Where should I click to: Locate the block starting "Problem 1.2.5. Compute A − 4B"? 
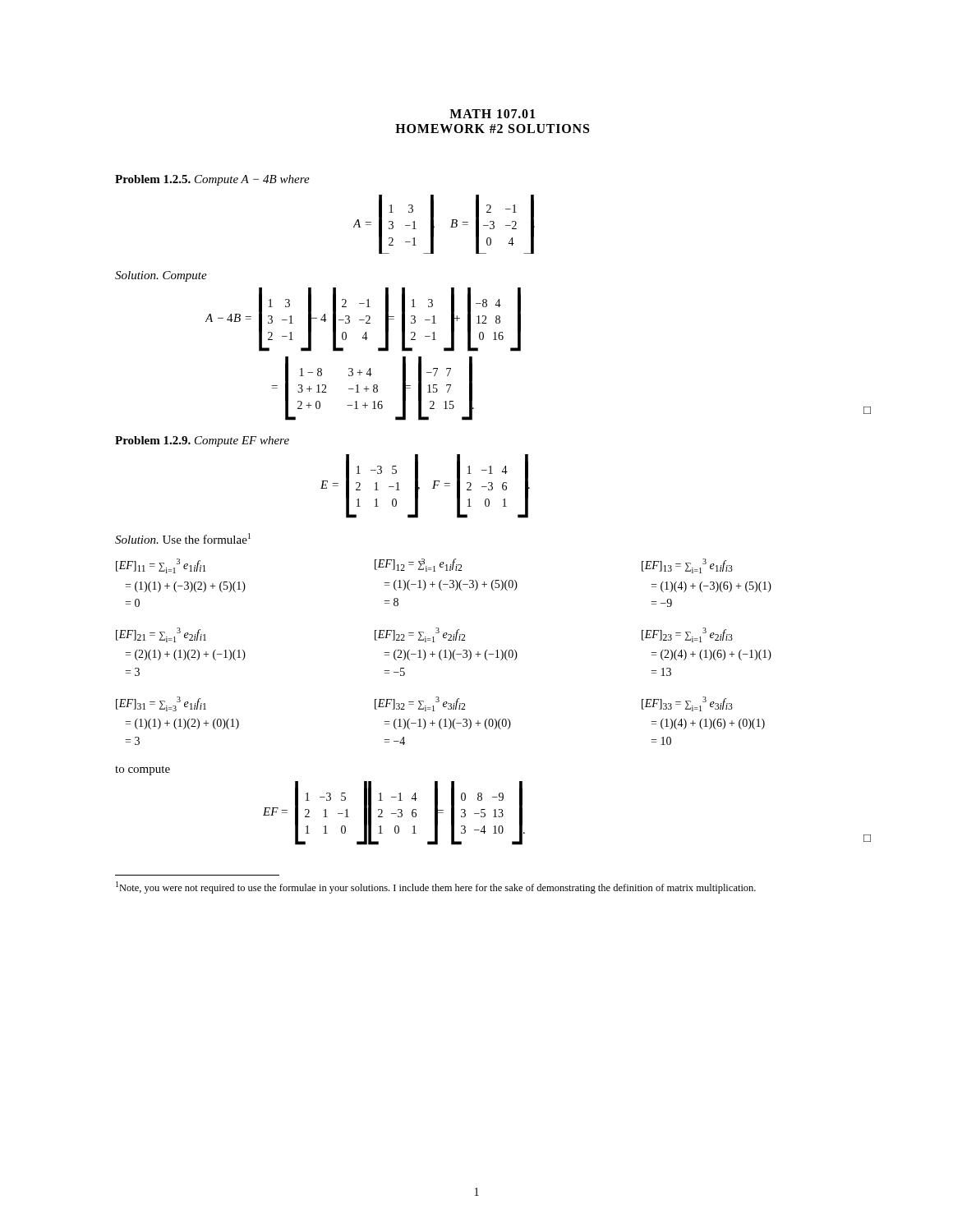212,179
